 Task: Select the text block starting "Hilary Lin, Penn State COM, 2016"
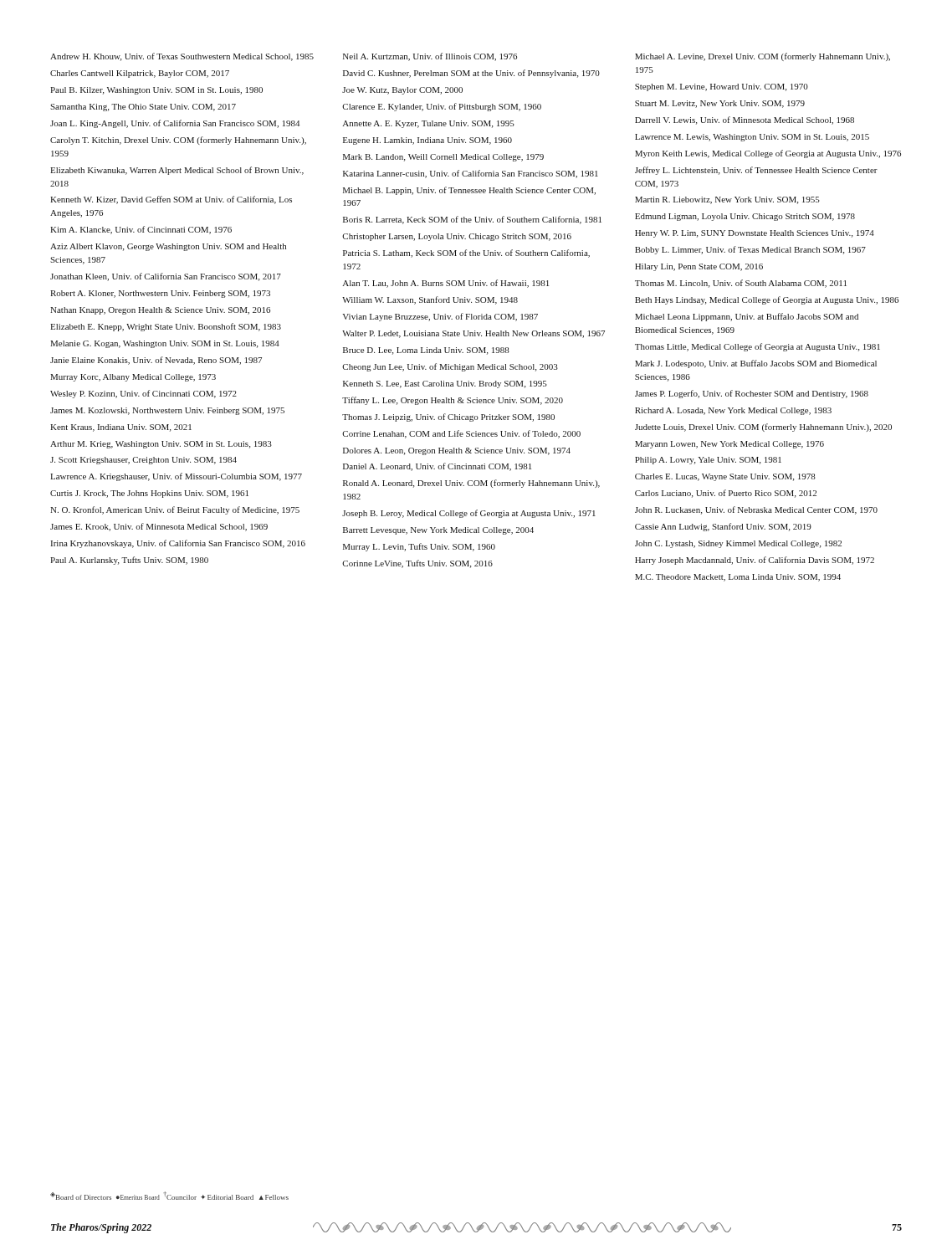(768, 267)
